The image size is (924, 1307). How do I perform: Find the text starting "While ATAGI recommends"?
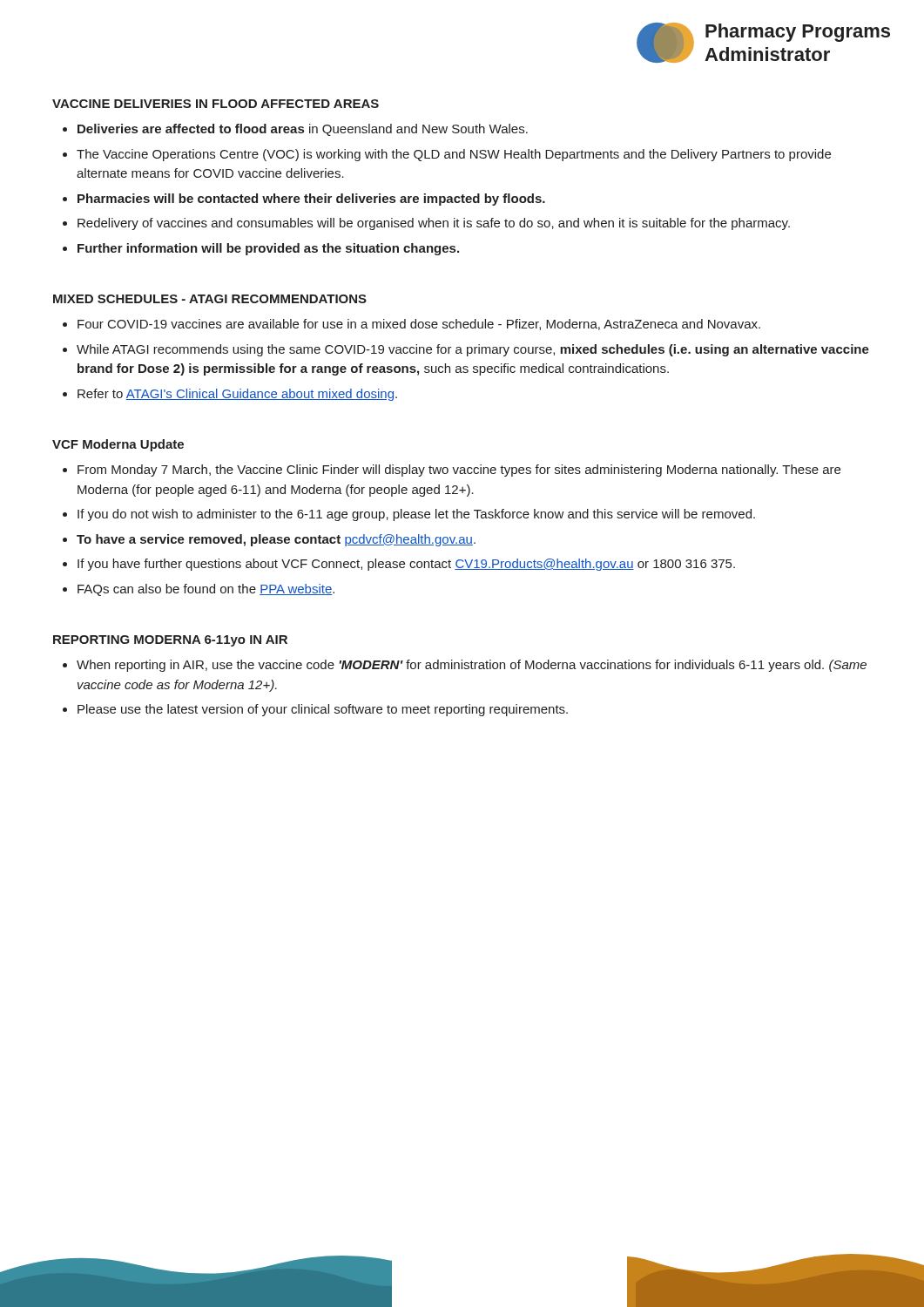[473, 358]
